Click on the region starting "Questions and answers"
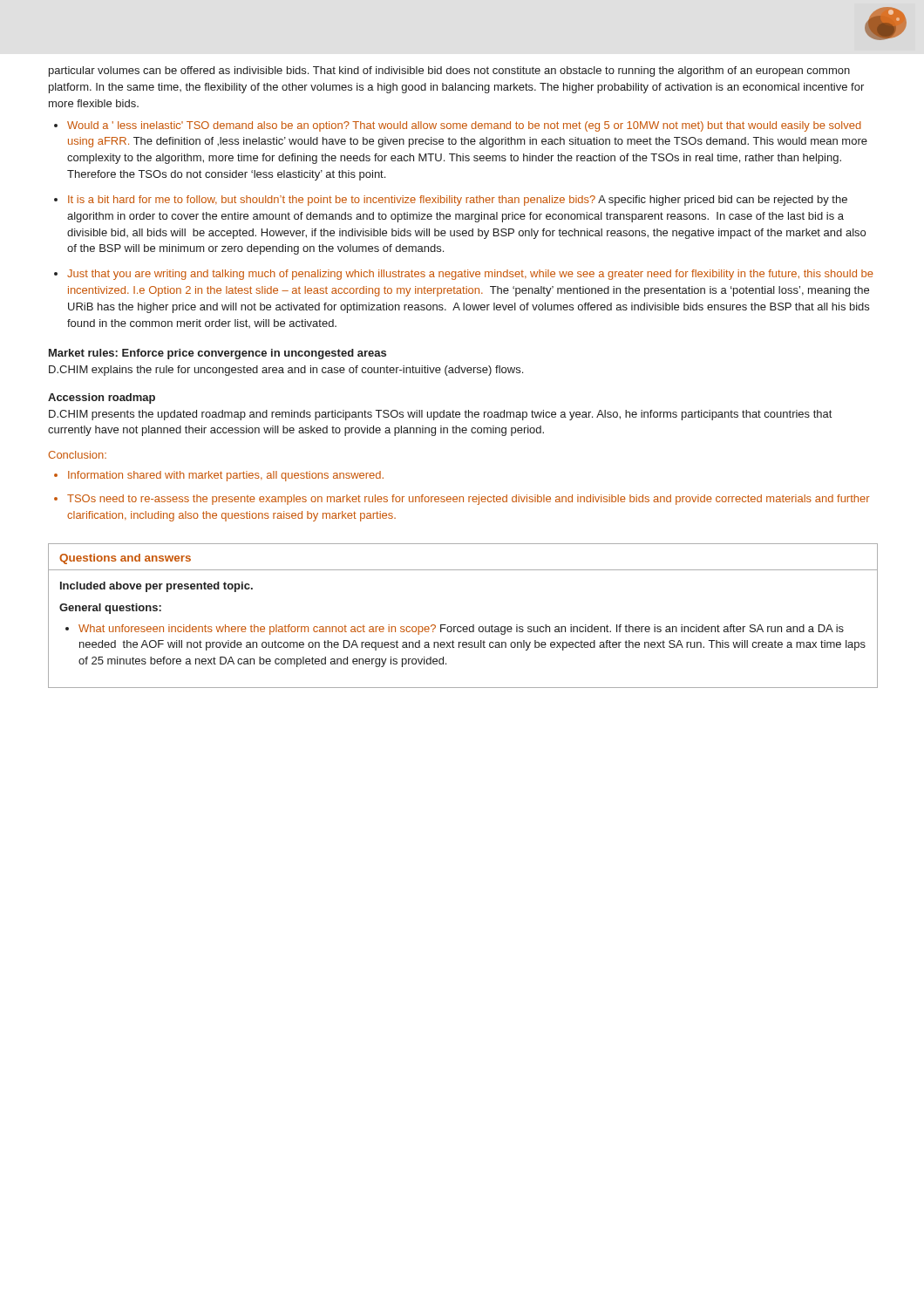The height and width of the screenshot is (1308, 924). [x=125, y=557]
